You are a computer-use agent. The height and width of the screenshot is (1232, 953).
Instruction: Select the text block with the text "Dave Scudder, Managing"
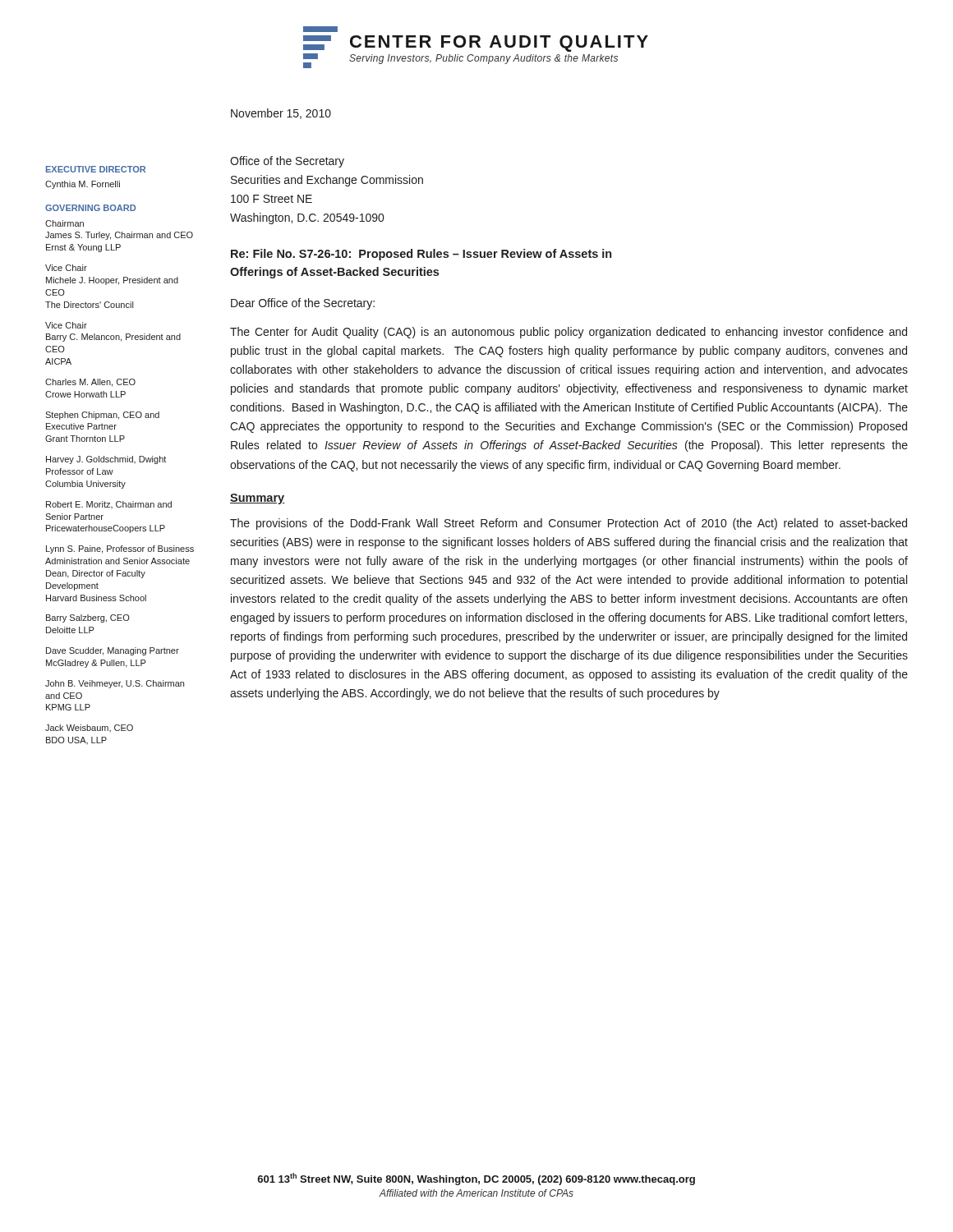tap(112, 657)
